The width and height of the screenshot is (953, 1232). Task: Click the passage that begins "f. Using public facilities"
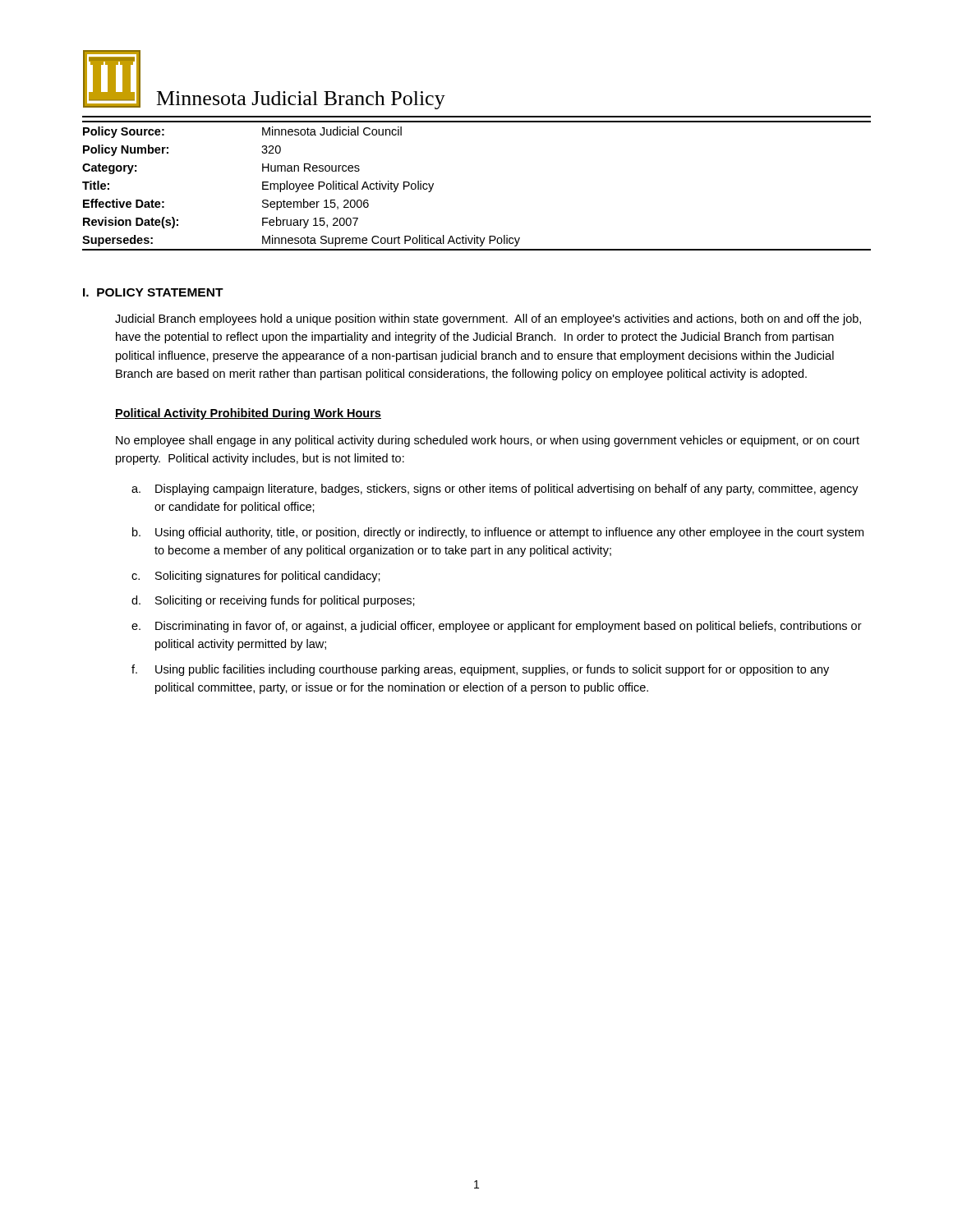[501, 678]
